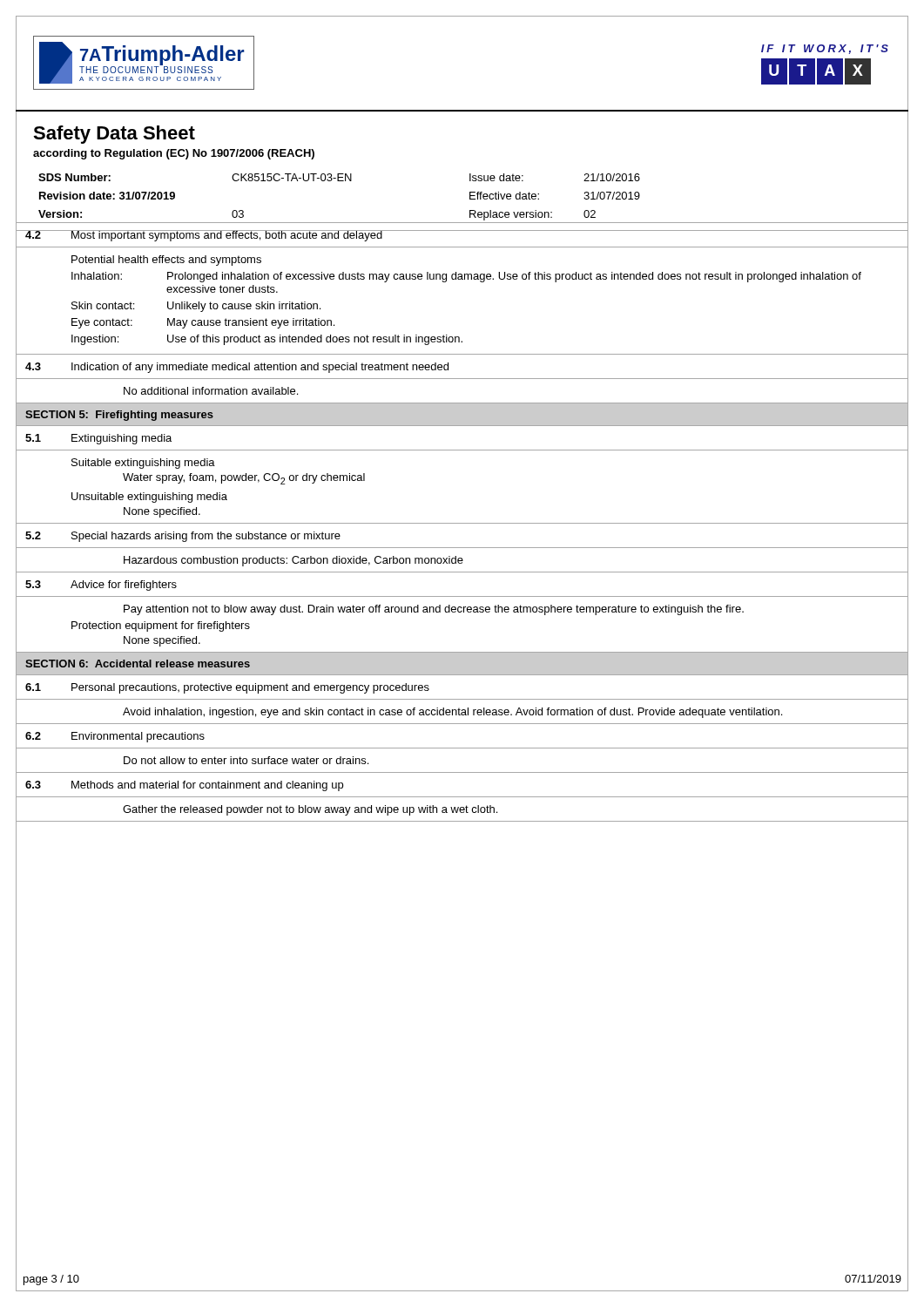The height and width of the screenshot is (1307, 924).
Task: Where is the section header that starts "5.2 Special hazards"?
Action: (462, 535)
